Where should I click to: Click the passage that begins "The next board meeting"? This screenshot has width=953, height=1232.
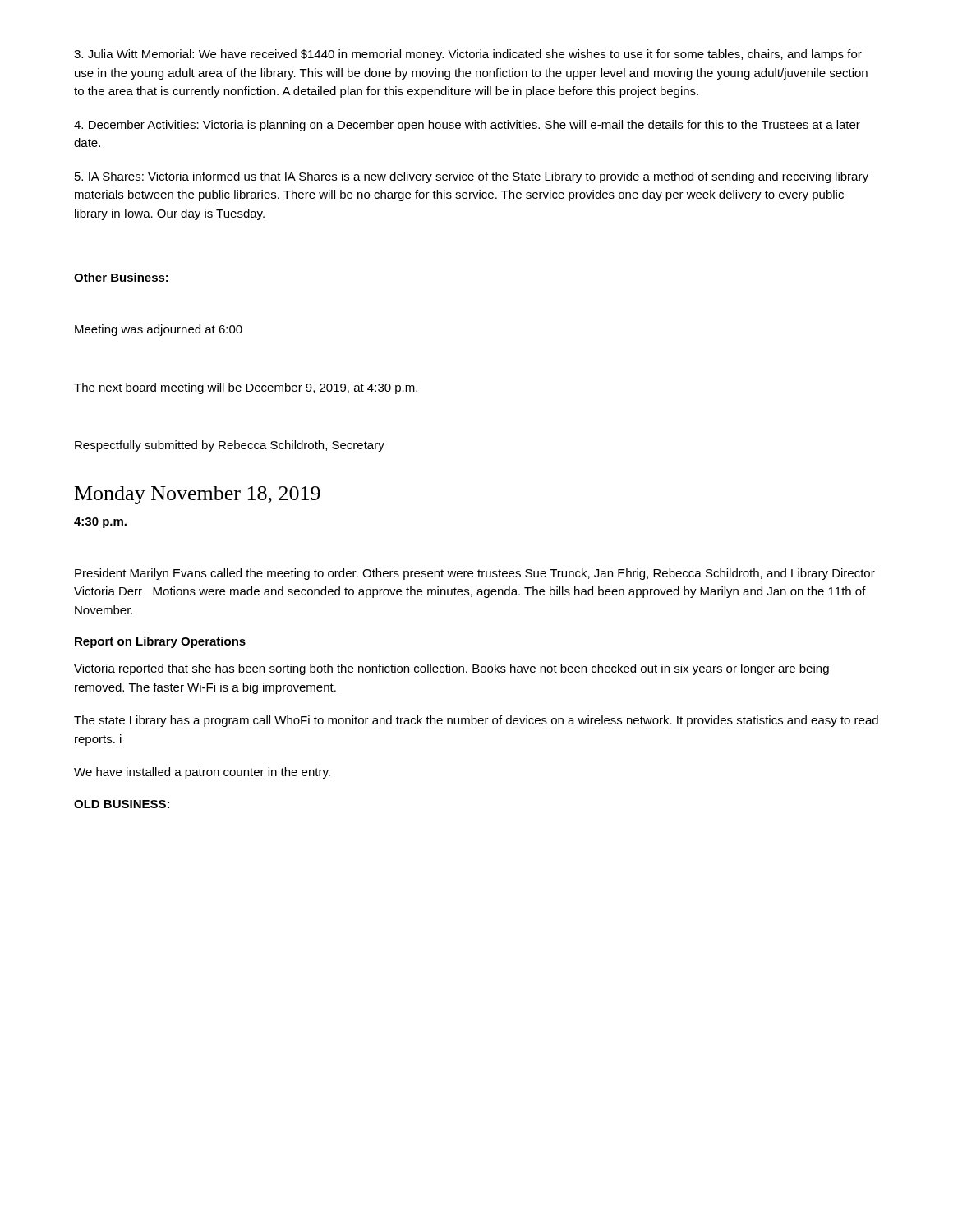pyautogui.click(x=246, y=387)
